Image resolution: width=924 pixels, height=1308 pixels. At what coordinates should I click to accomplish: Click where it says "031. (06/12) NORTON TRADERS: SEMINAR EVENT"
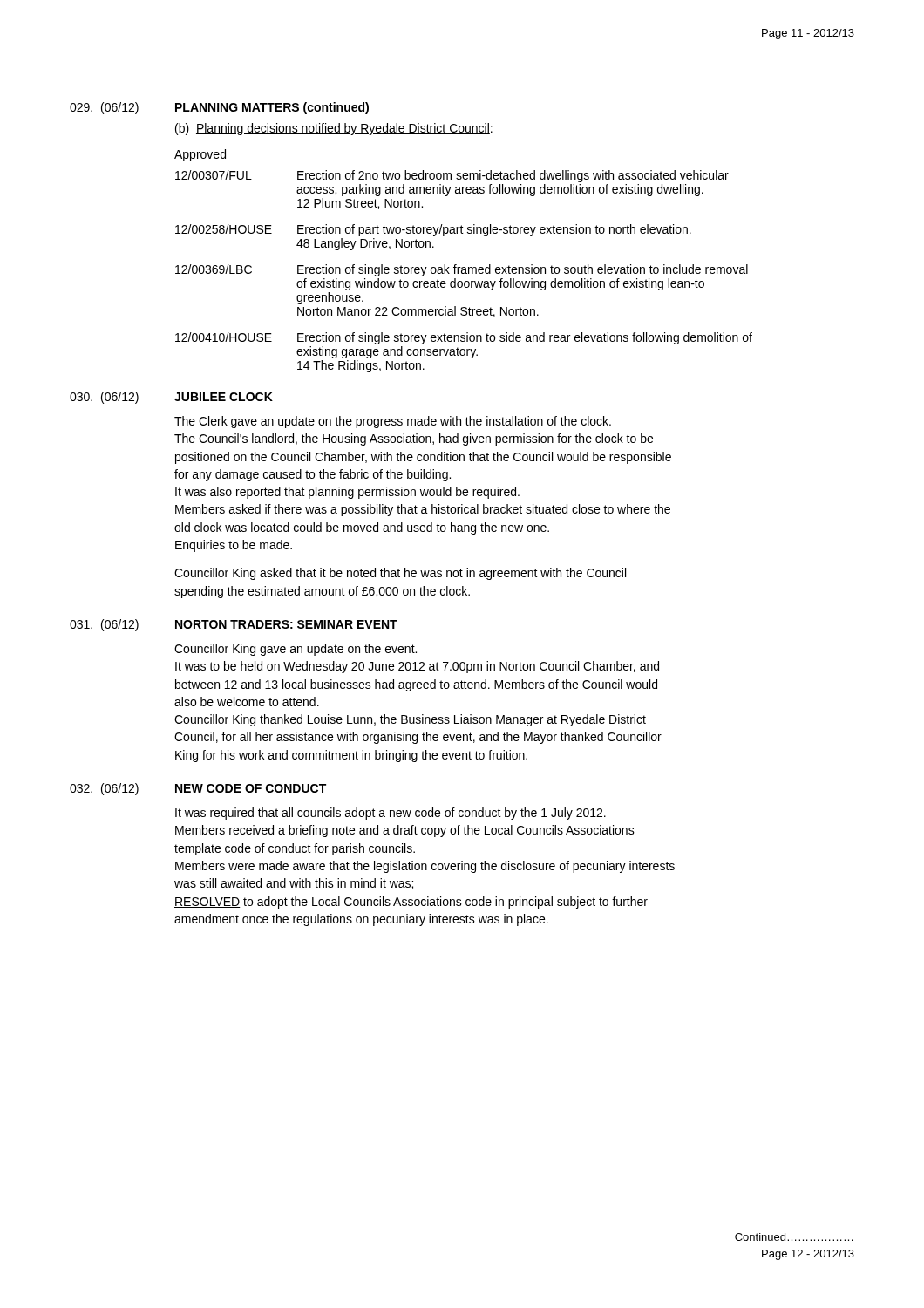pos(233,624)
